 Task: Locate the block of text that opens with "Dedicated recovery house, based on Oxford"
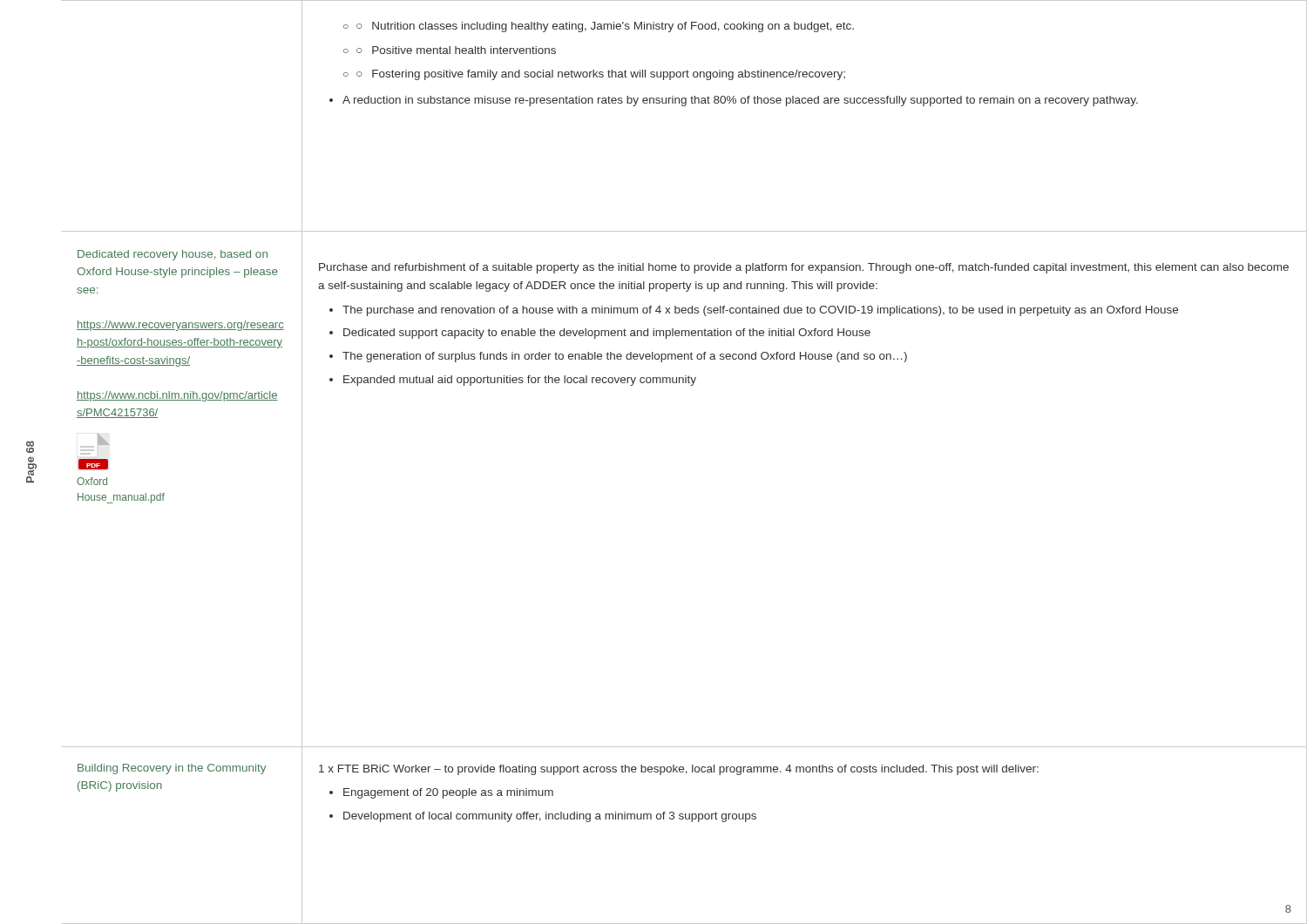point(181,376)
